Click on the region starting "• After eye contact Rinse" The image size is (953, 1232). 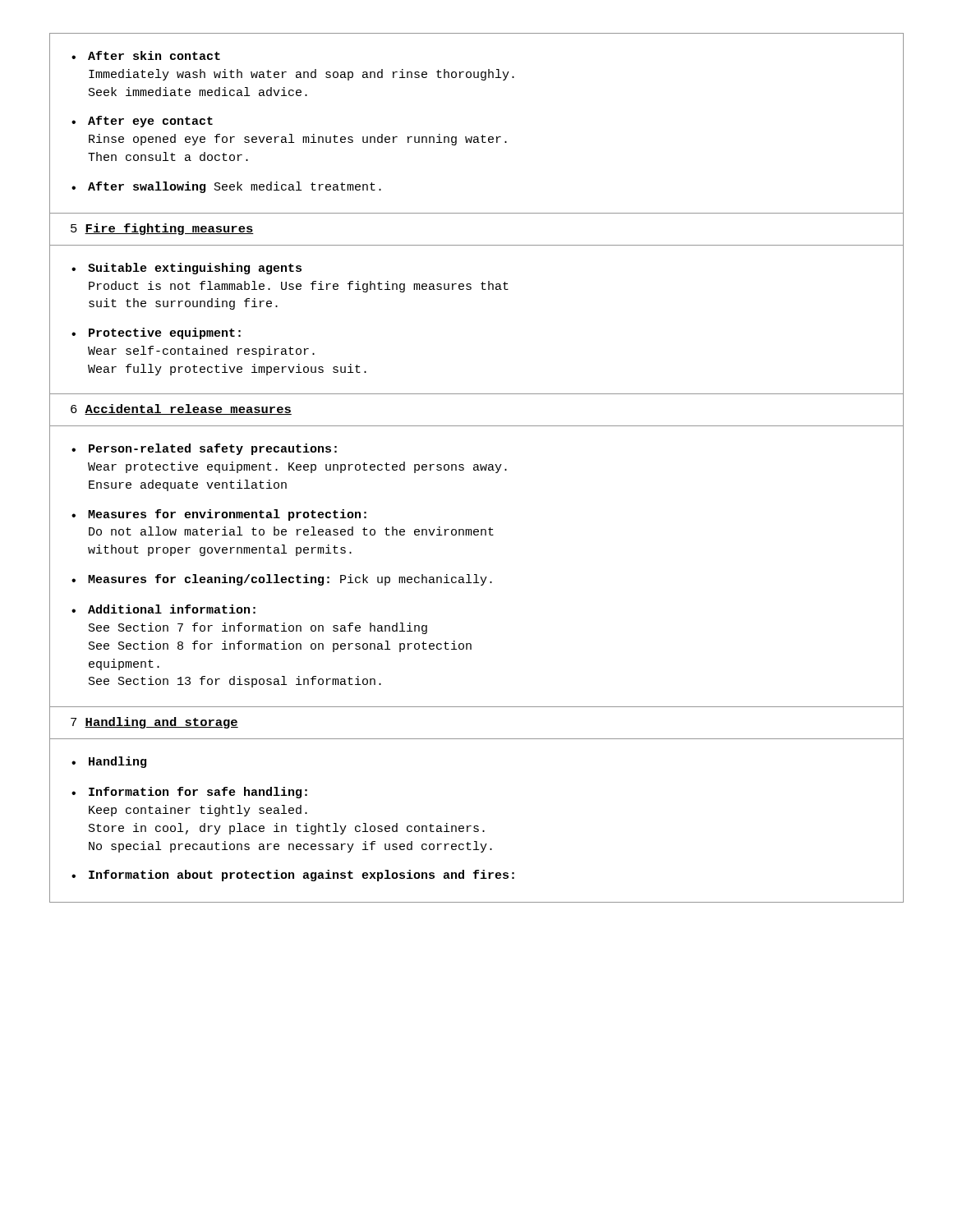pos(476,140)
